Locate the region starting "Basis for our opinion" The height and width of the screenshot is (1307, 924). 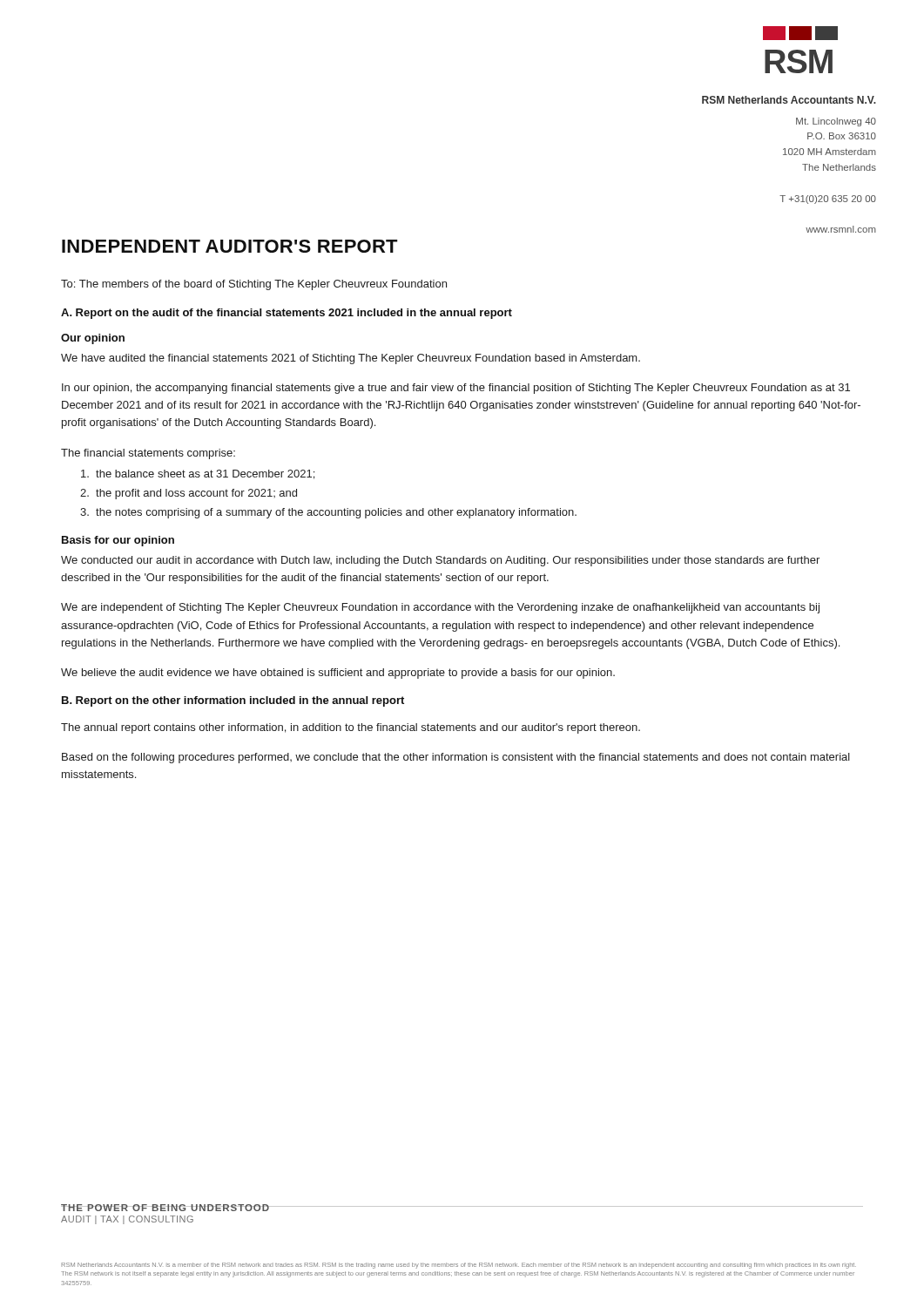pyautogui.click(x=118, y=540)
